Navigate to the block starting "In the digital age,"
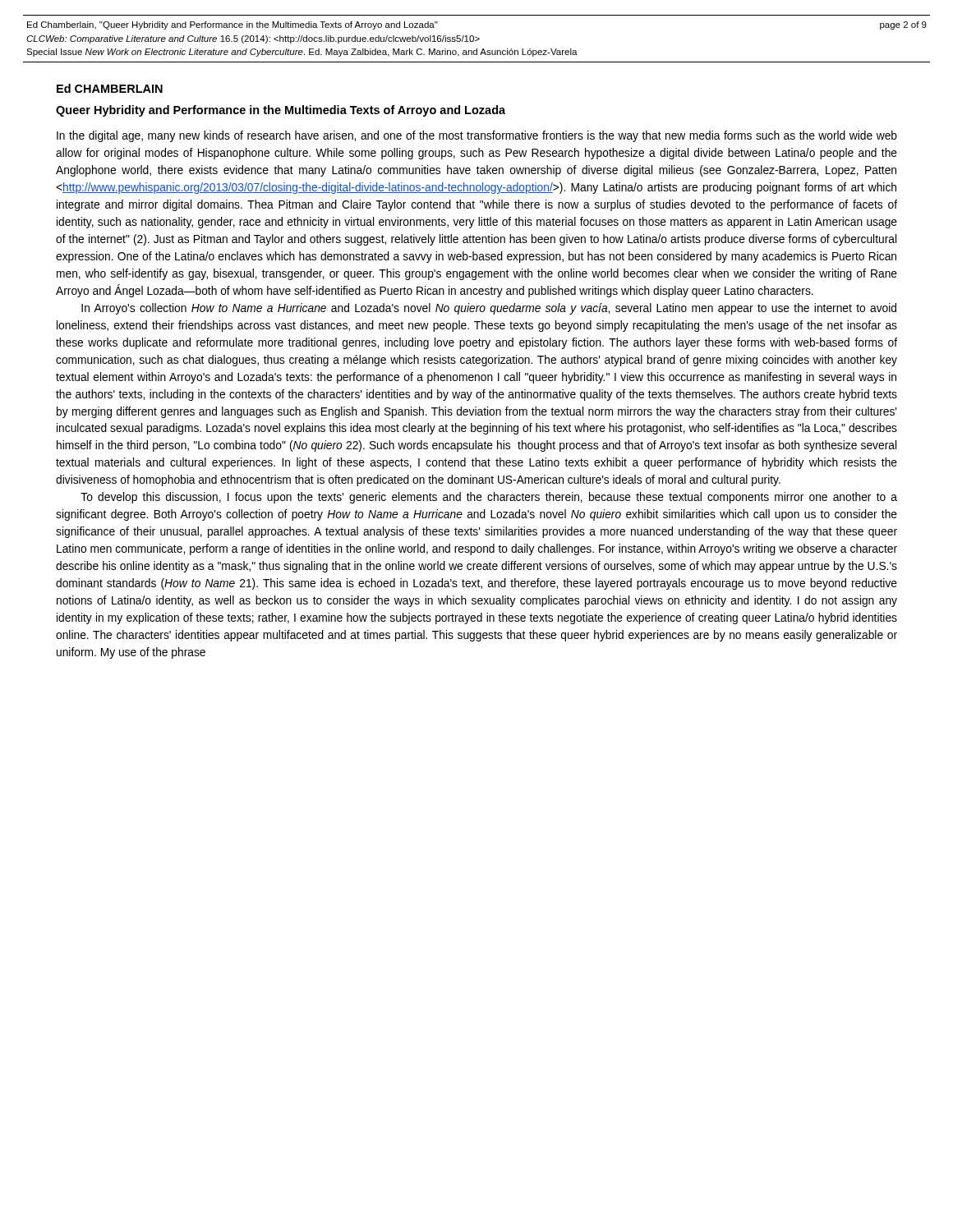Viewport: 953px width, 1232px height. tap(476, 395)
